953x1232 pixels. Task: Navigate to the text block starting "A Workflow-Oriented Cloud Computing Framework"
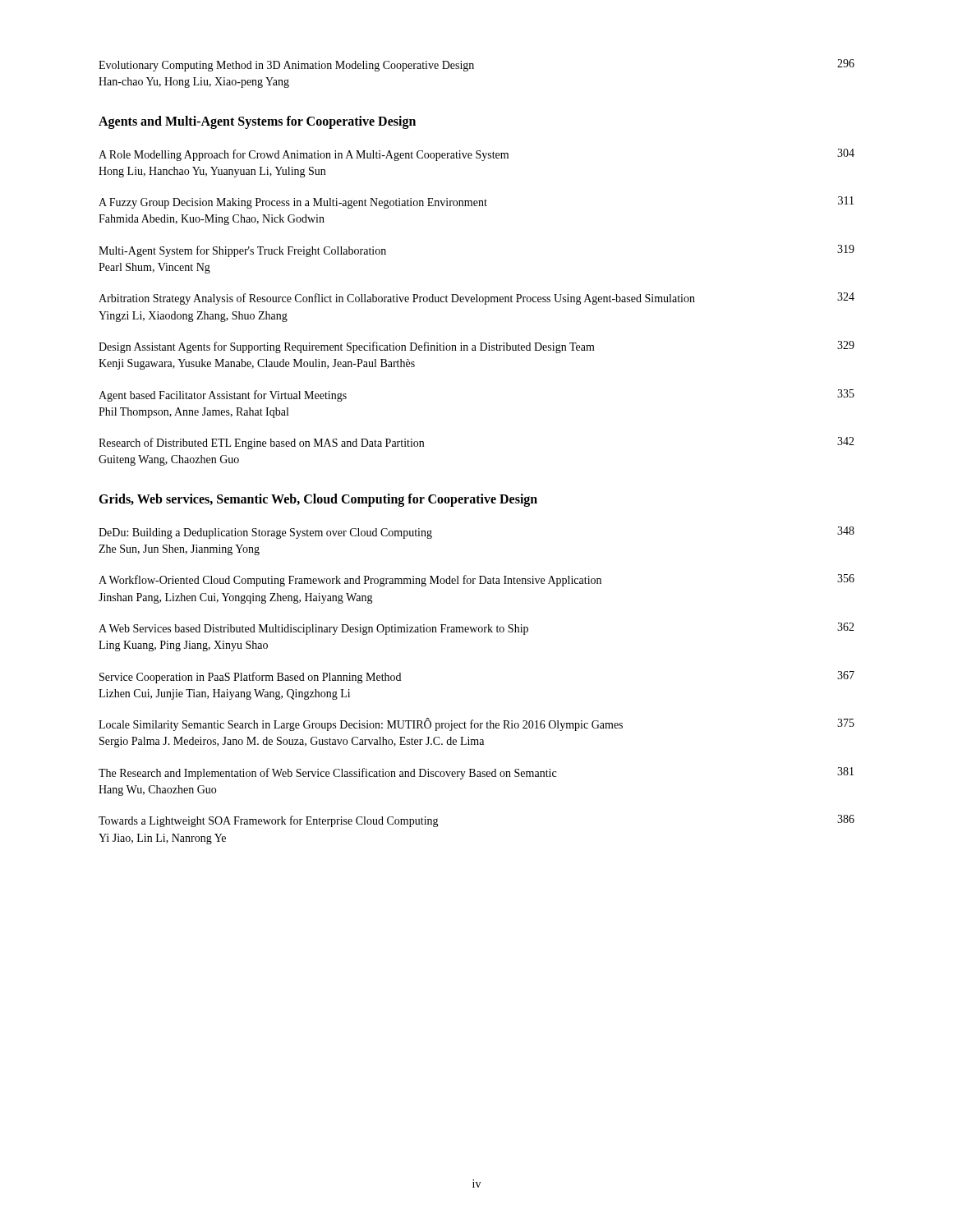(x=476, y=589)
